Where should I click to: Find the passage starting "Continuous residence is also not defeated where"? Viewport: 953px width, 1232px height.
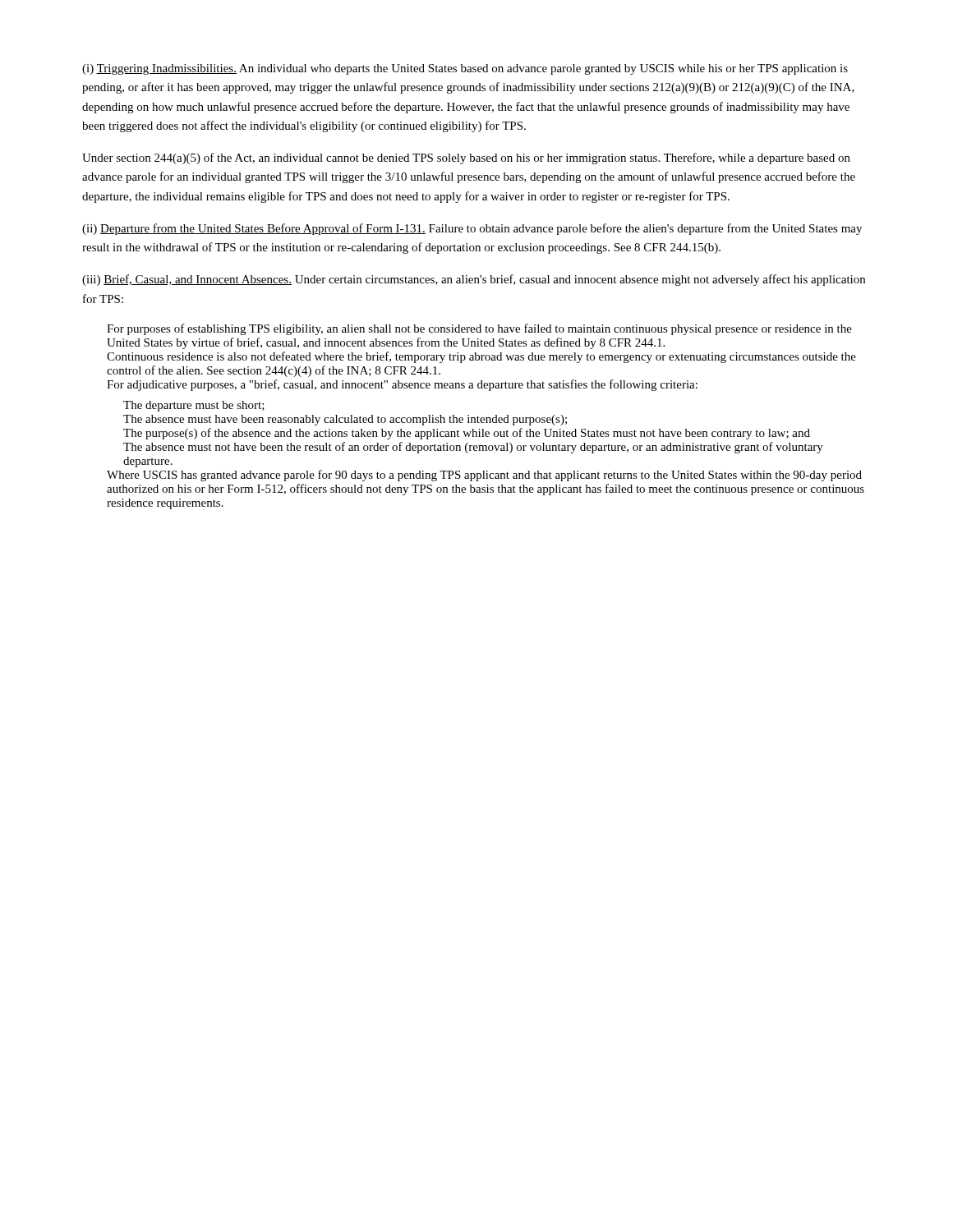coord(489,364)
